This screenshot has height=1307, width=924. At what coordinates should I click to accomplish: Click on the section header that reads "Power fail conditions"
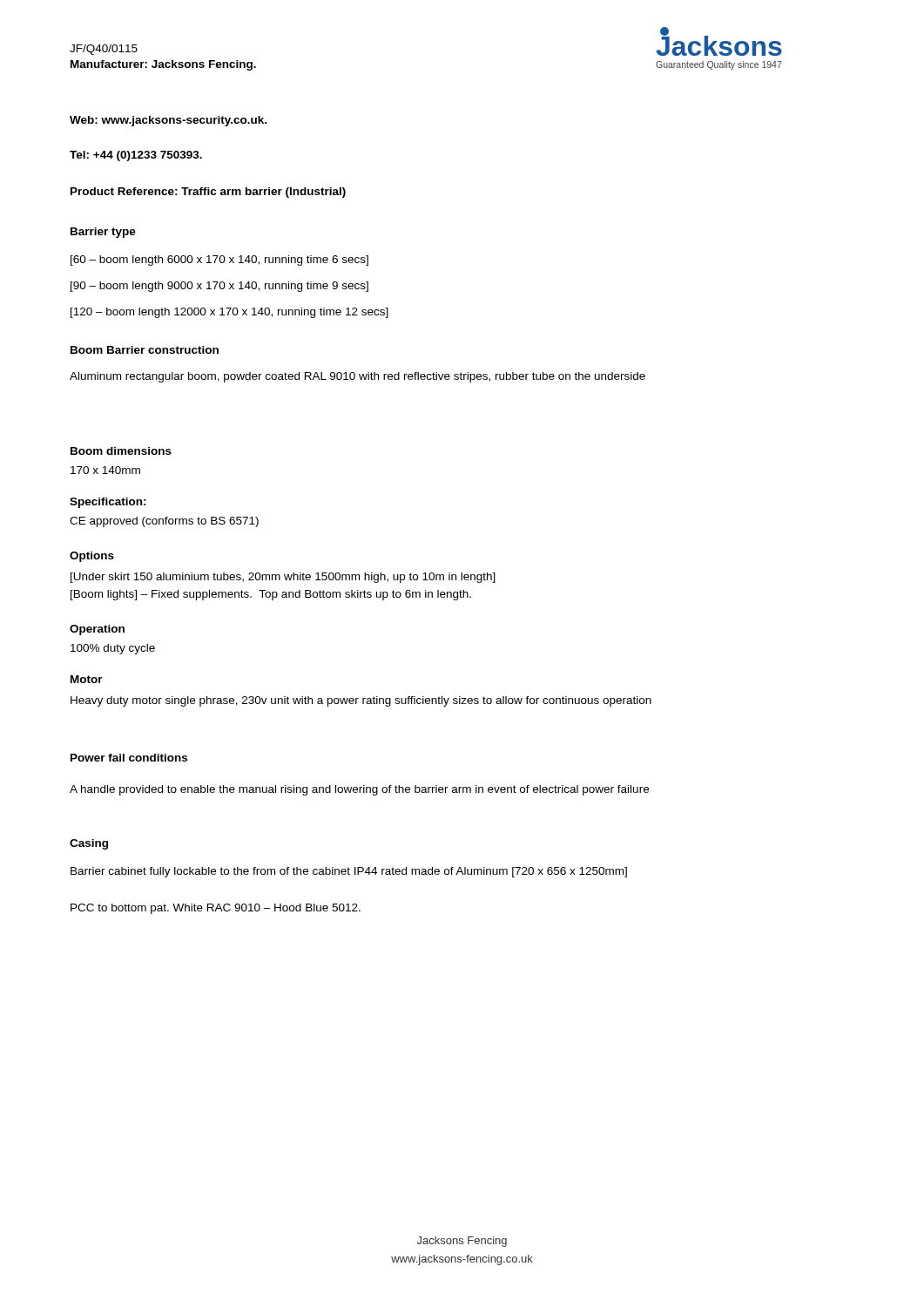129,758
